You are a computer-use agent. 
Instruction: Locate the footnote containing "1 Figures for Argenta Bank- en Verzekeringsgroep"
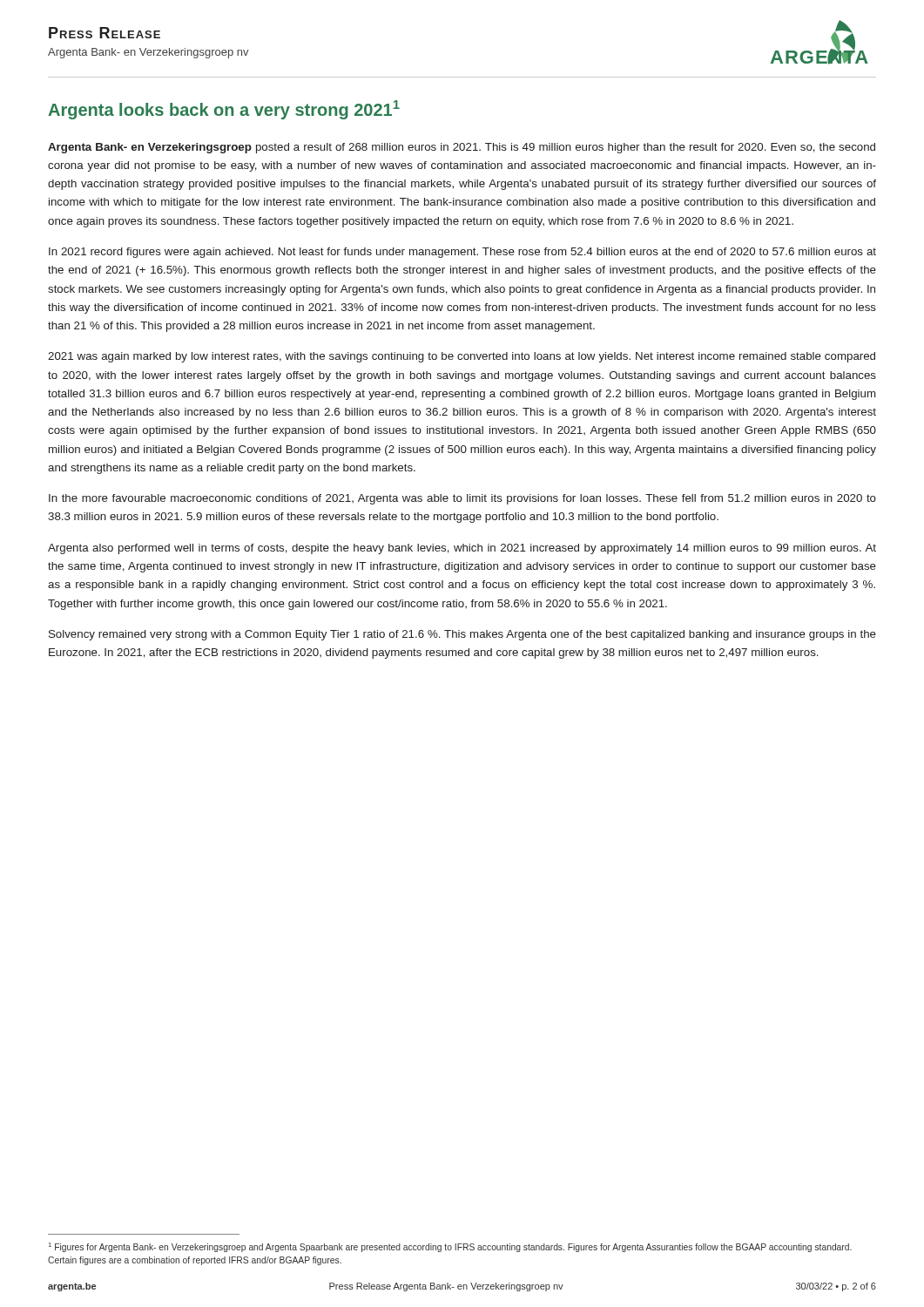(450, 1253)
